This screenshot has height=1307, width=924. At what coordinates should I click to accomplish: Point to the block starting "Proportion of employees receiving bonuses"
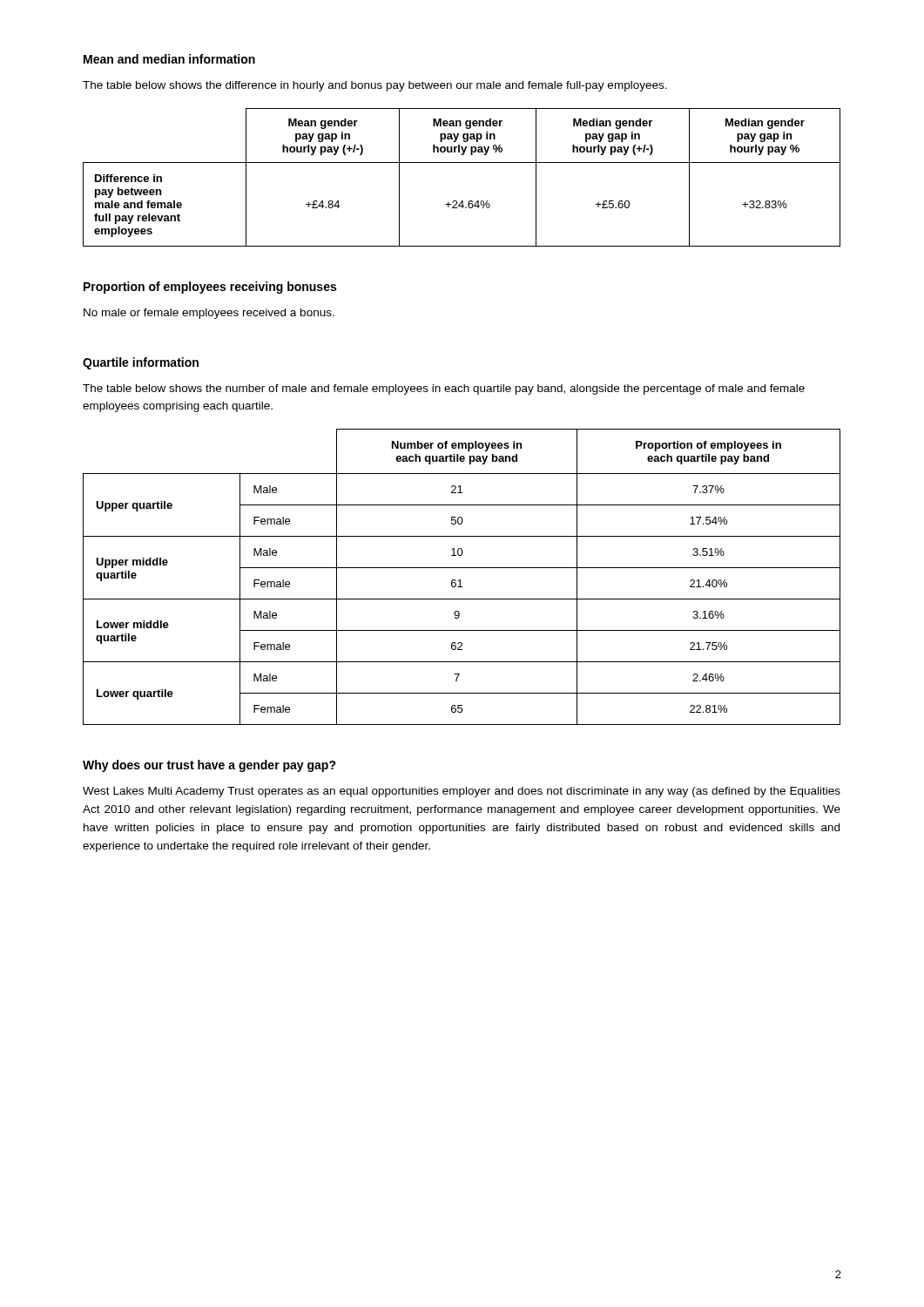pyautogui.click(x=210, y=287)
